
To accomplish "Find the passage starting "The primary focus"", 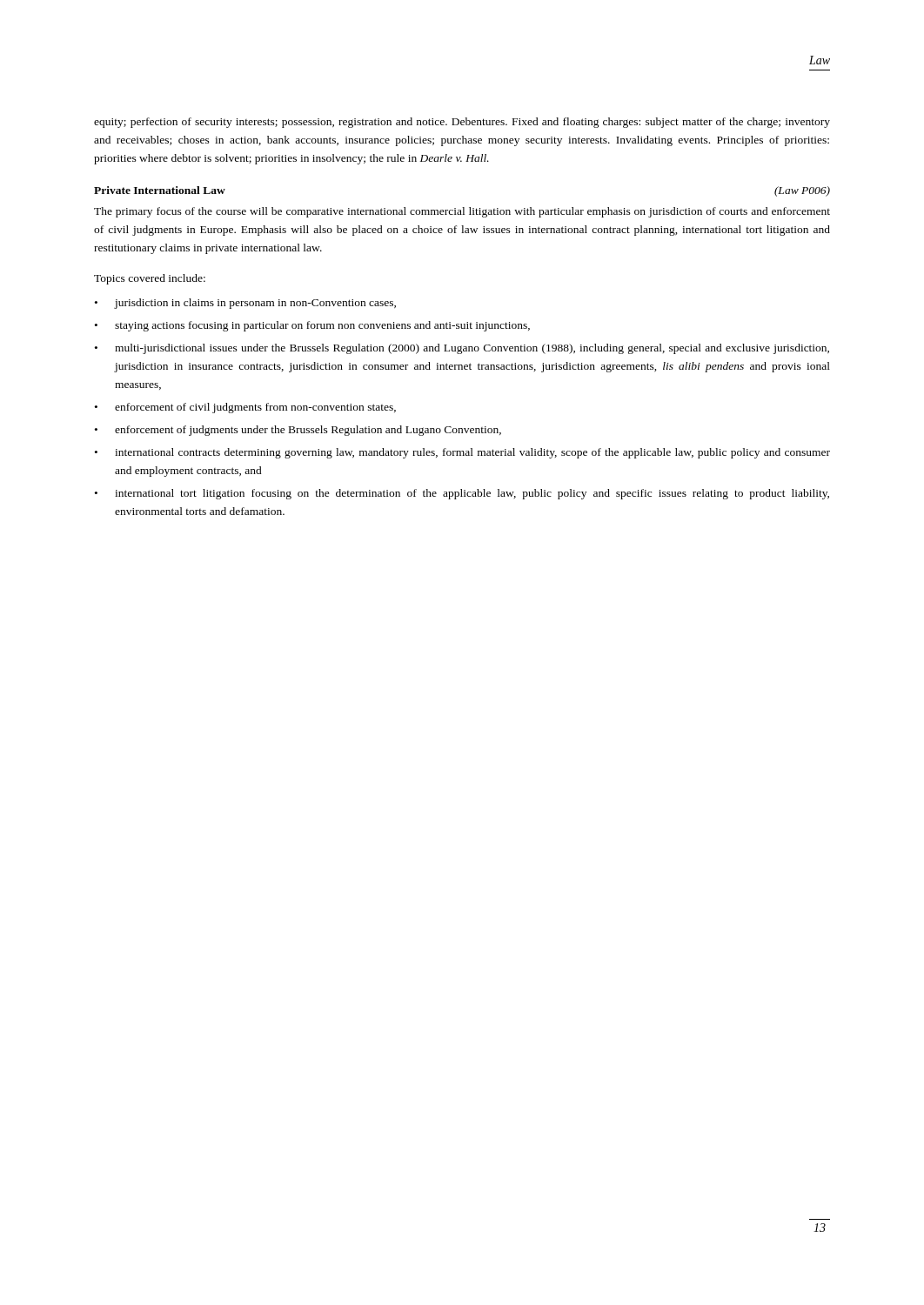I will [x=462, y=229].
